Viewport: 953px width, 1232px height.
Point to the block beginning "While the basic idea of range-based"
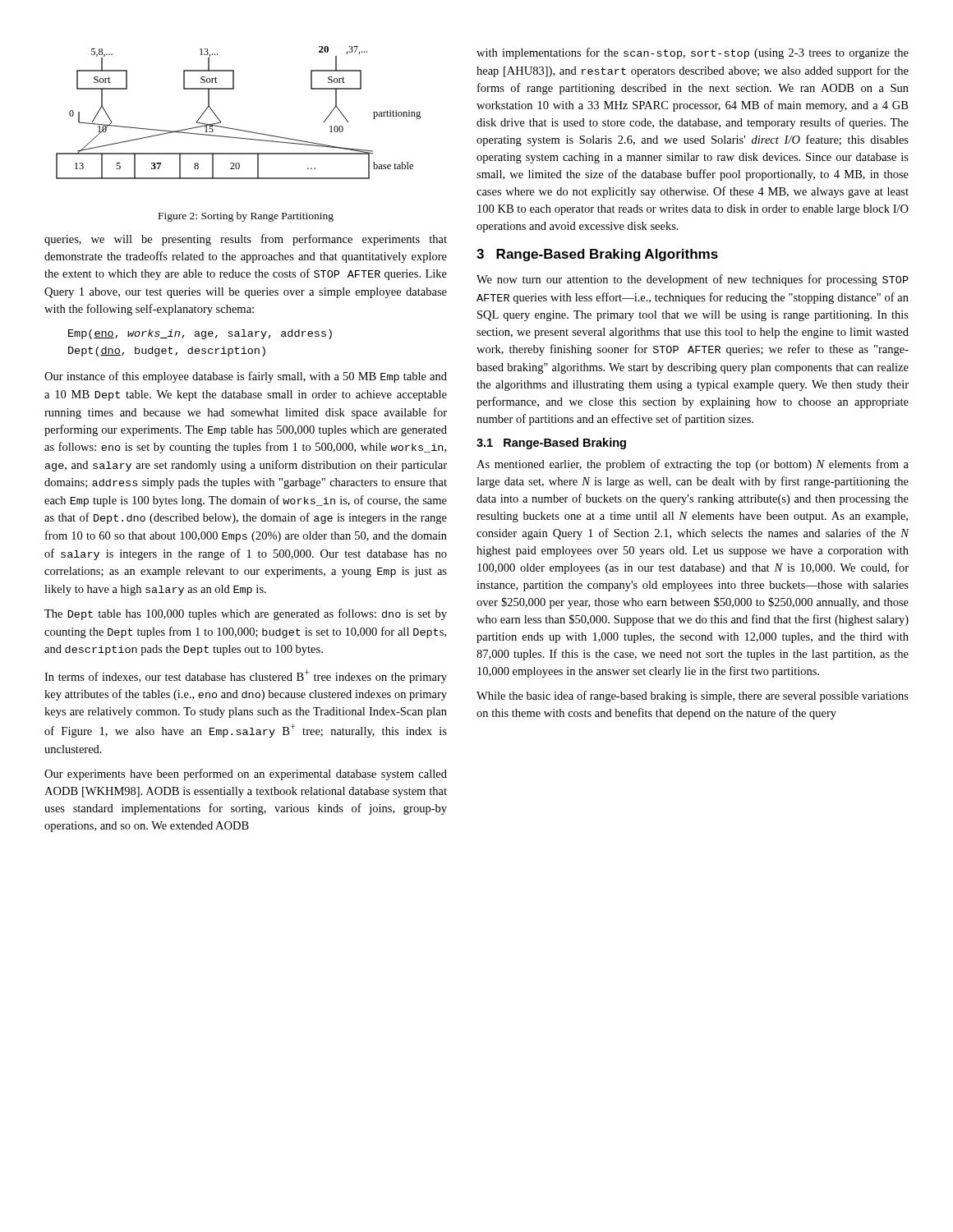click(x=693, y=705)
